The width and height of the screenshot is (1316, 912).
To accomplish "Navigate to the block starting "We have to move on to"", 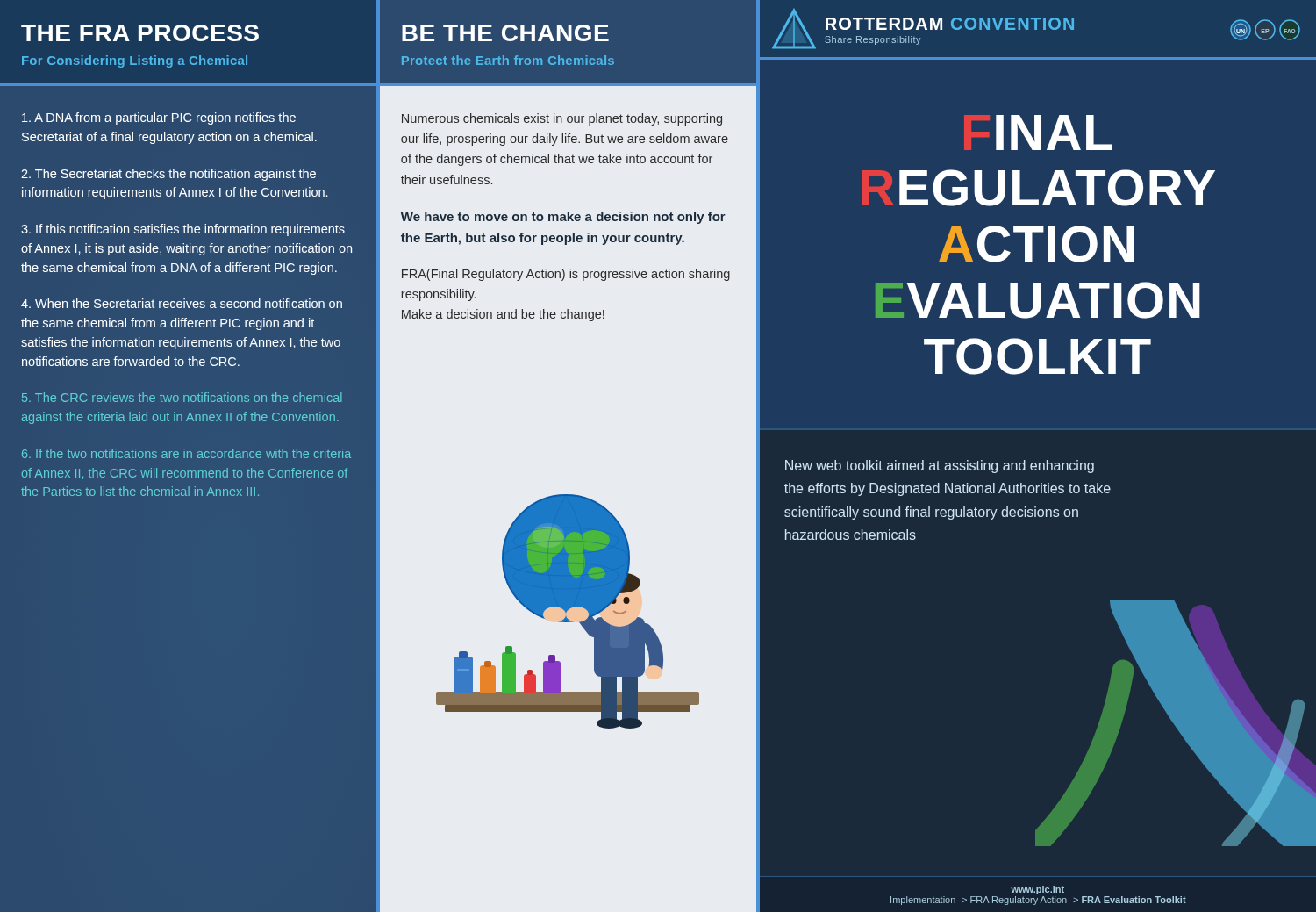I will [x=568, y=227].
